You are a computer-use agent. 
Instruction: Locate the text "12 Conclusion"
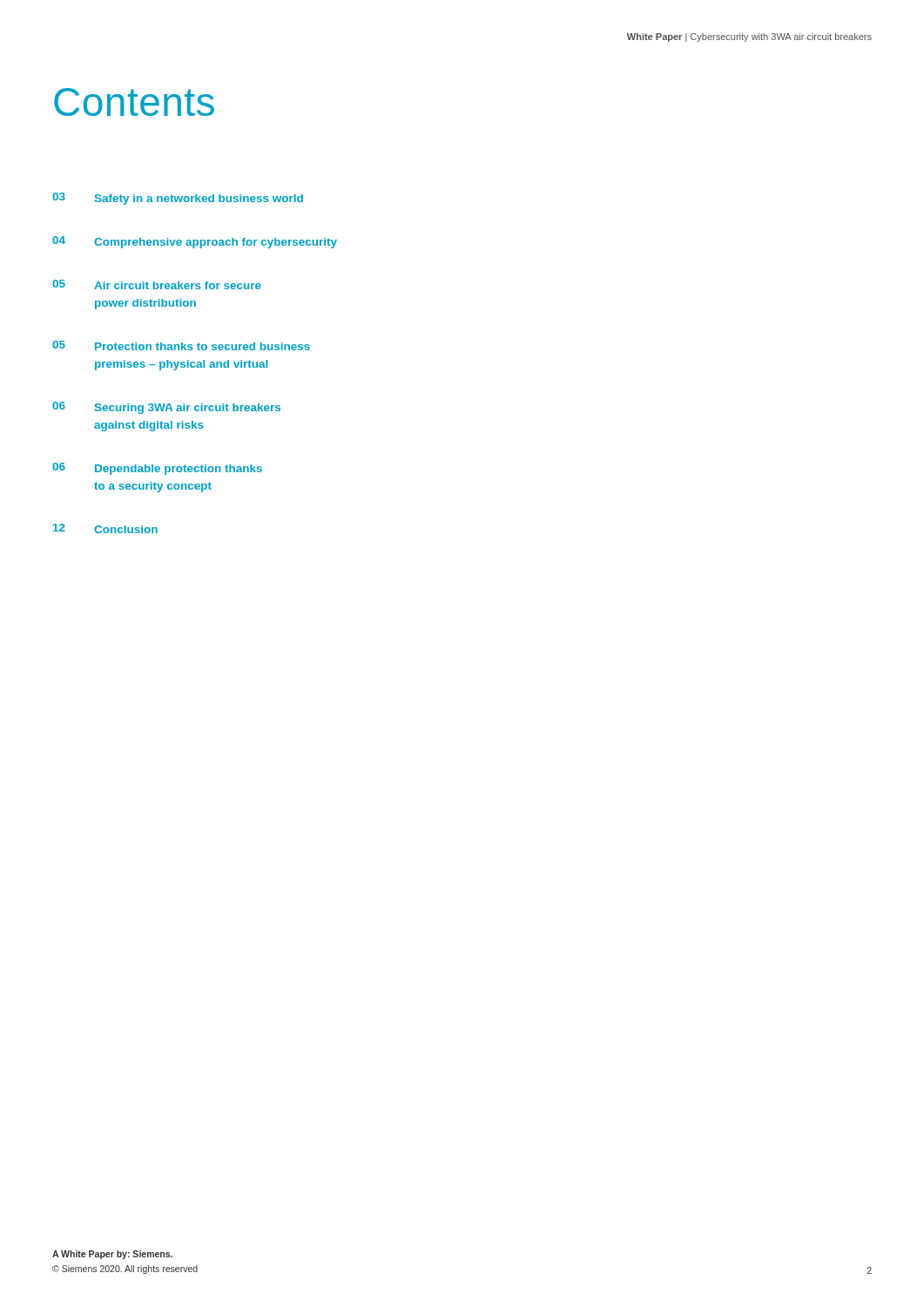point(105,530)
